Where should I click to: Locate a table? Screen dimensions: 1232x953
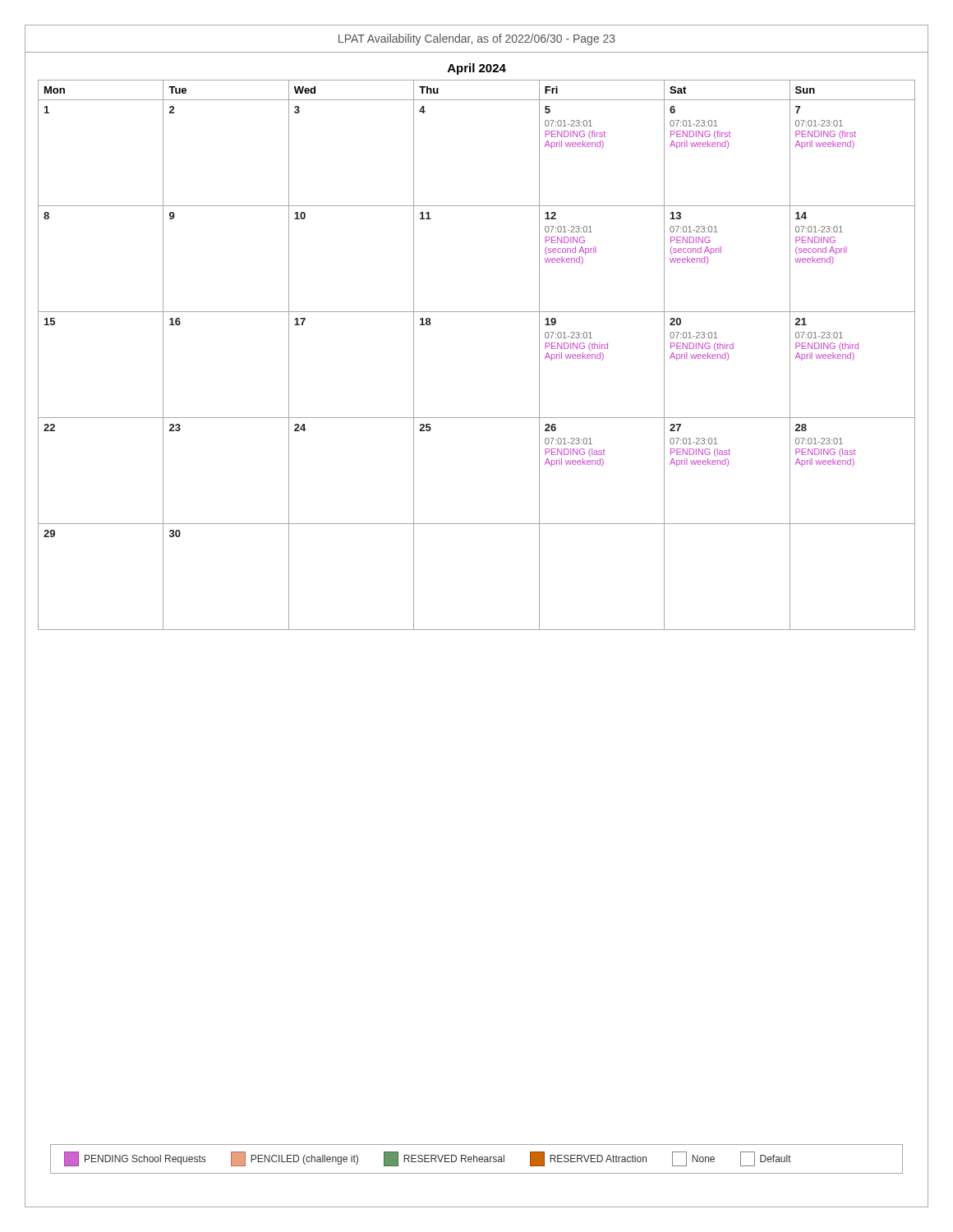476,355
